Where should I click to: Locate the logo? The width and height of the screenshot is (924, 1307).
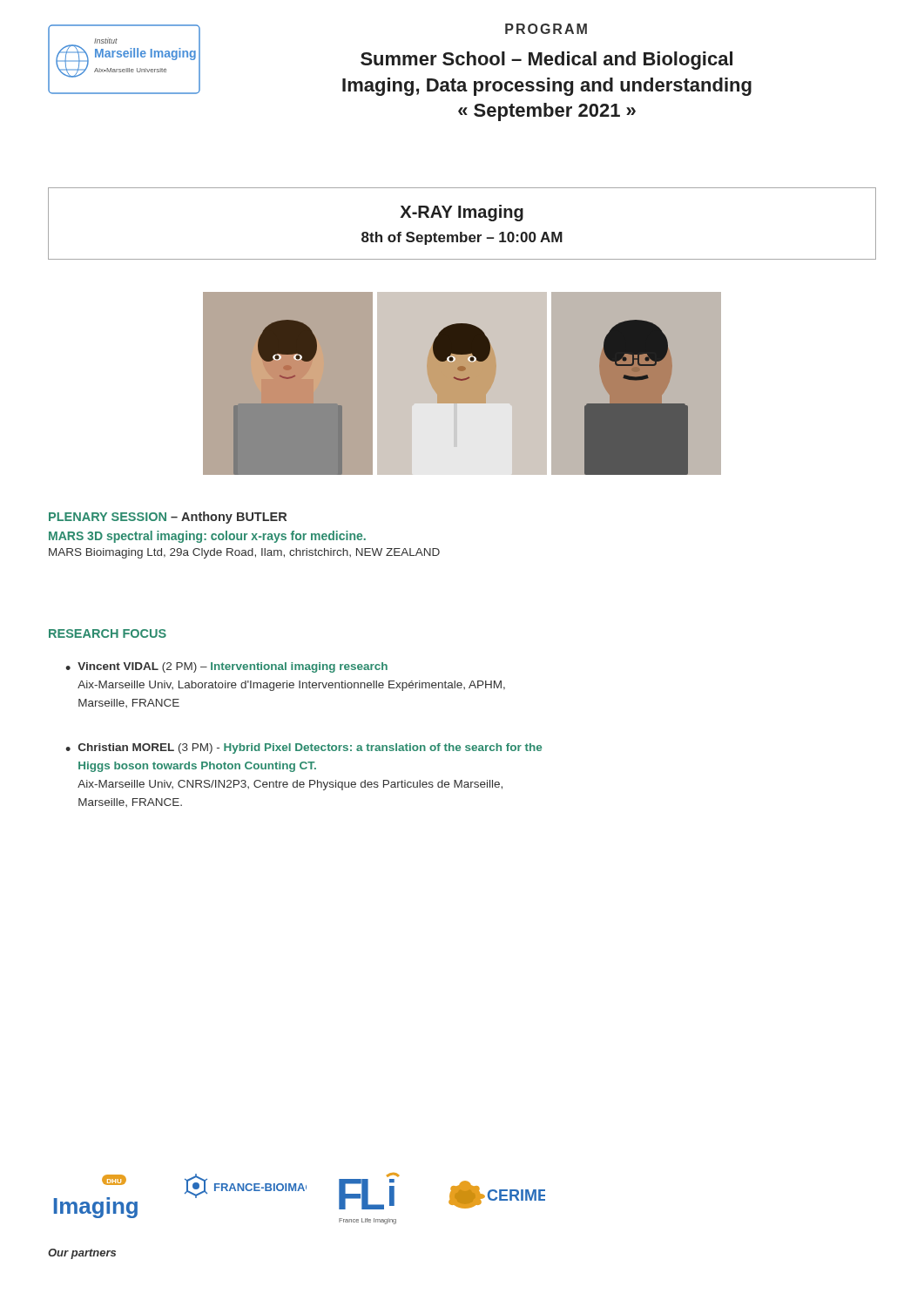pyautogui.click(x=462, y=1196)
